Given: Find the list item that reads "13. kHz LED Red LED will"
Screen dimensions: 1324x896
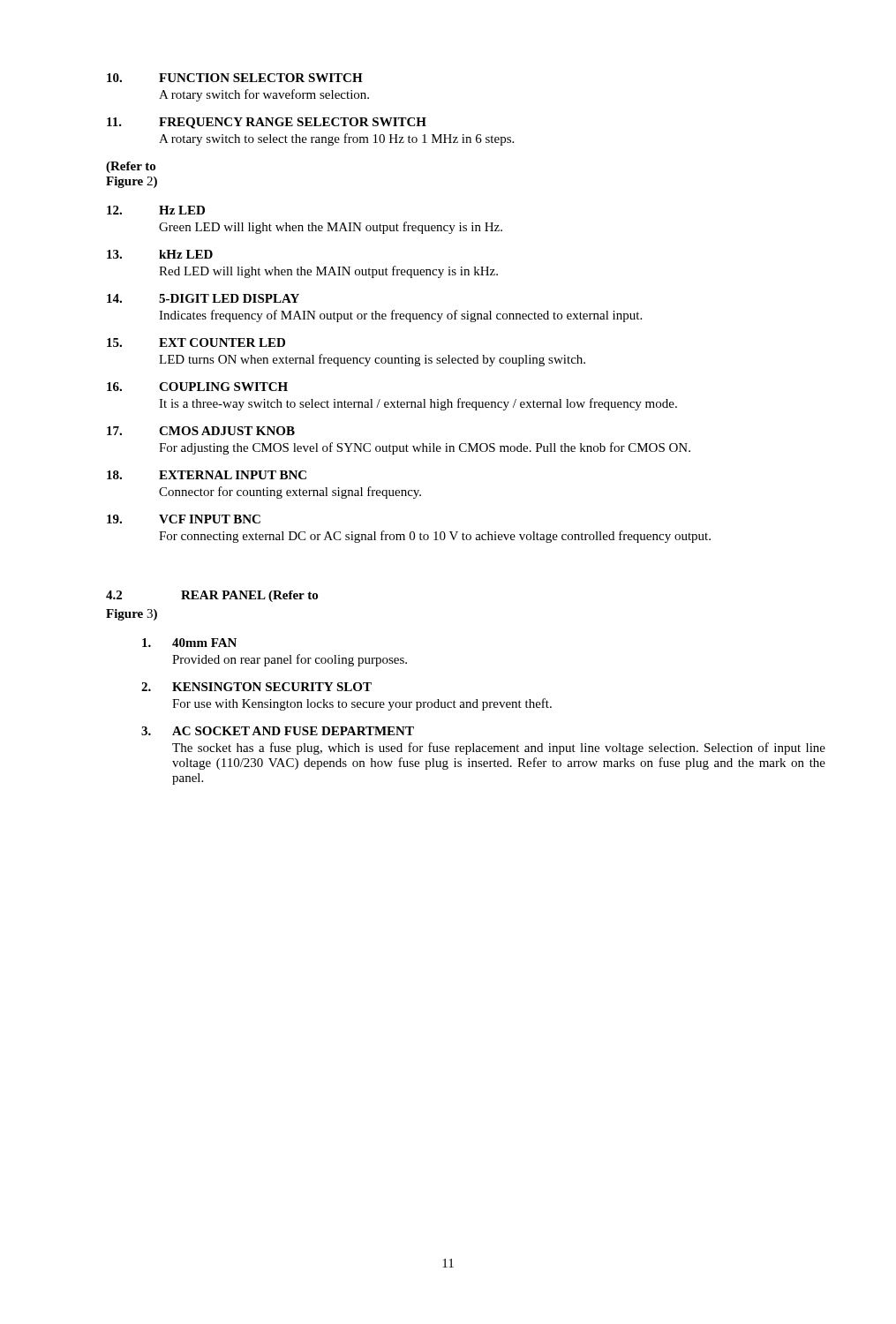Looking at the screenshot, I should click(x=466, y=263).
